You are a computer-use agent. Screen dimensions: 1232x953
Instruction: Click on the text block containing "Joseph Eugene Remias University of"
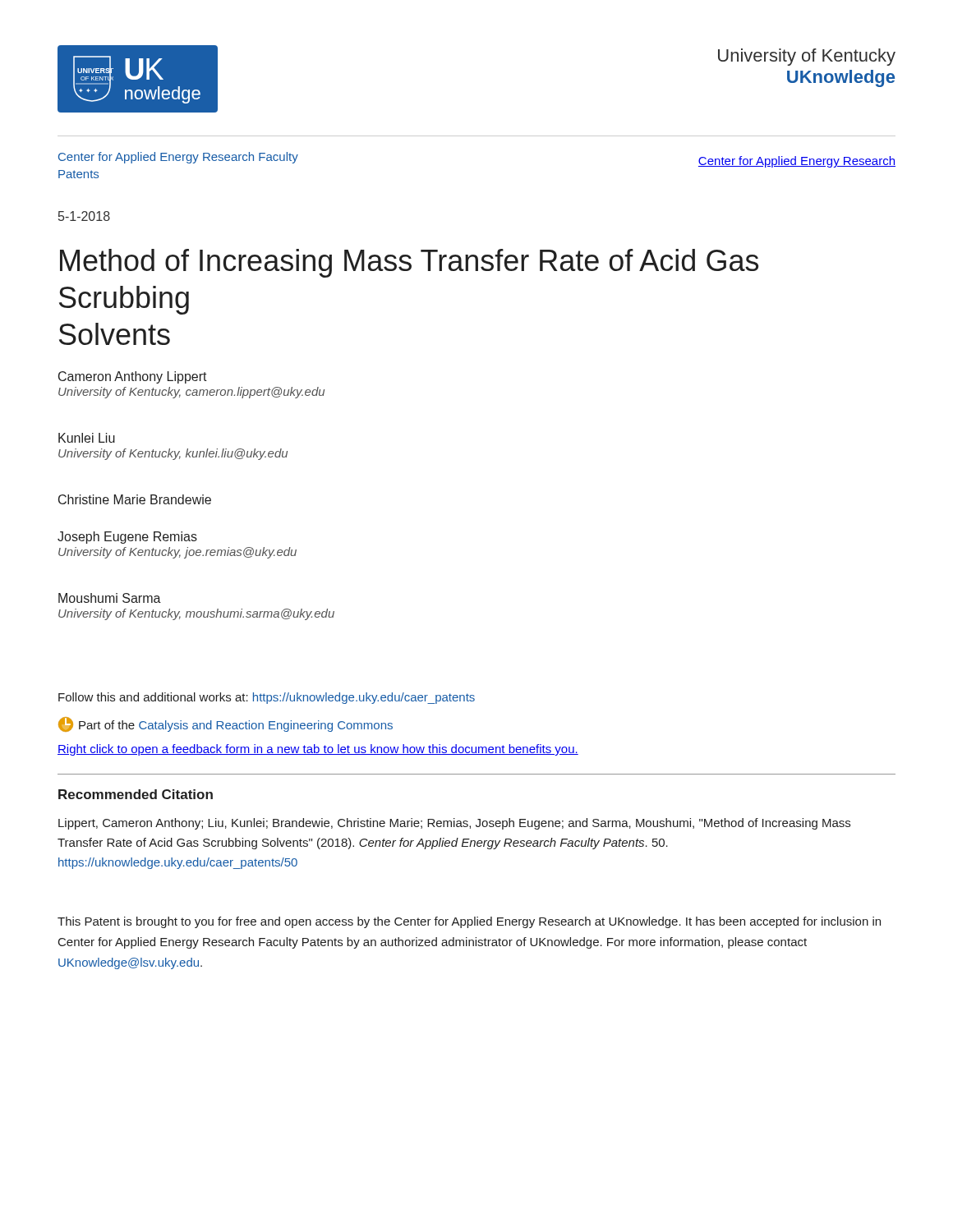(177, 544)
